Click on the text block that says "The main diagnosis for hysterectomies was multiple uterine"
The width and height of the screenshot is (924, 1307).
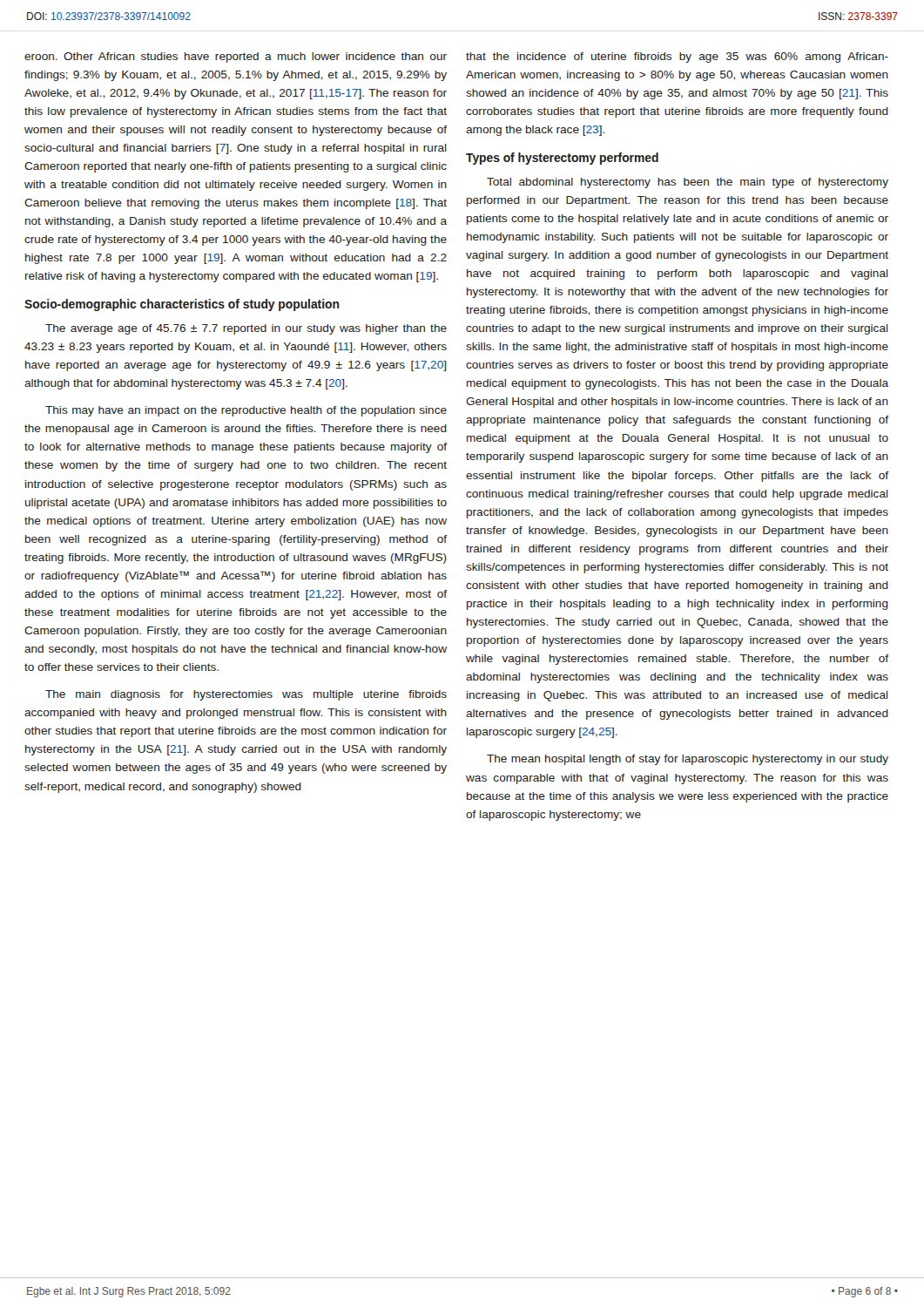click(236, 740)
